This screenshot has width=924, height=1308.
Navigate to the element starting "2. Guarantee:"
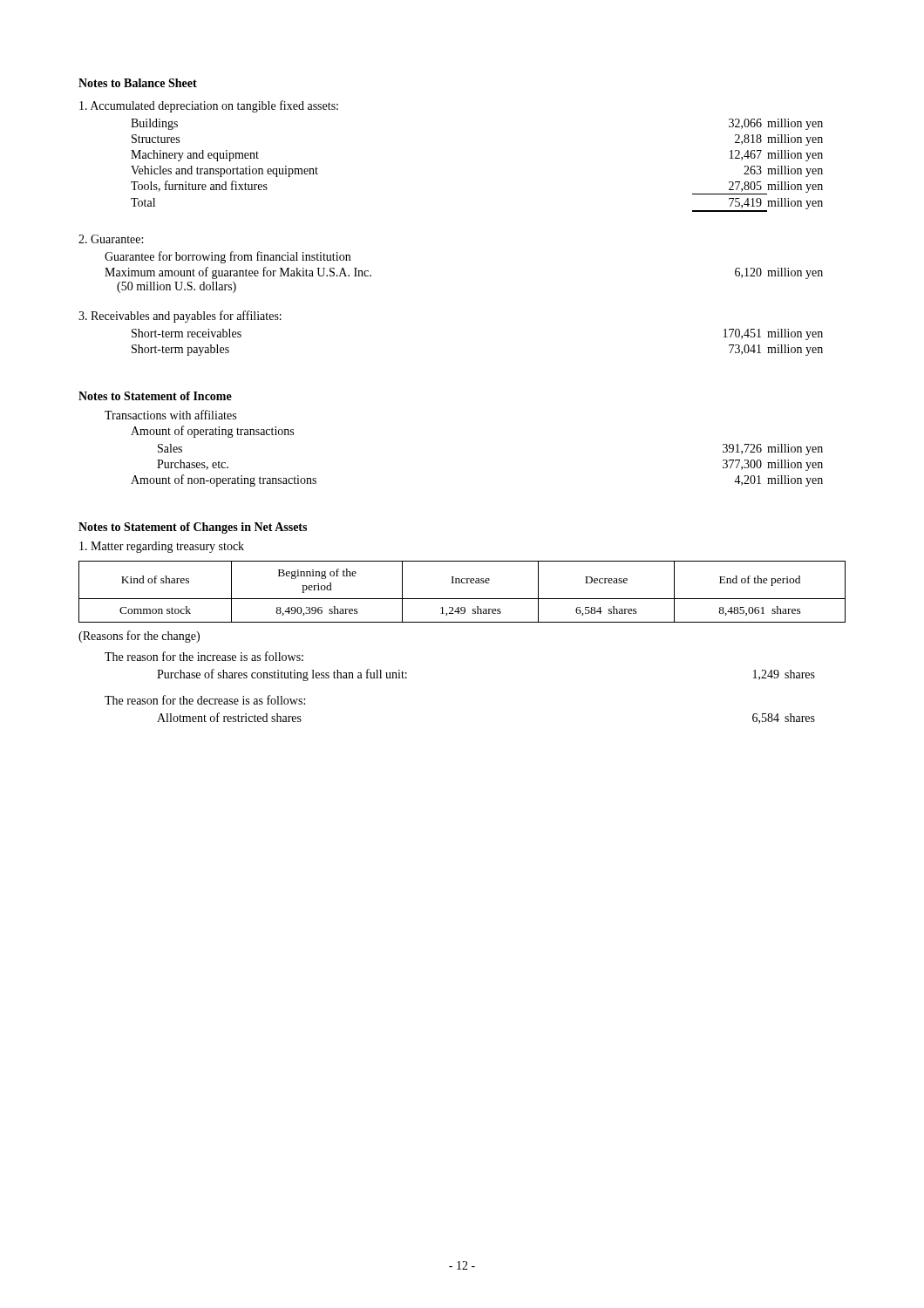[111, 239]
